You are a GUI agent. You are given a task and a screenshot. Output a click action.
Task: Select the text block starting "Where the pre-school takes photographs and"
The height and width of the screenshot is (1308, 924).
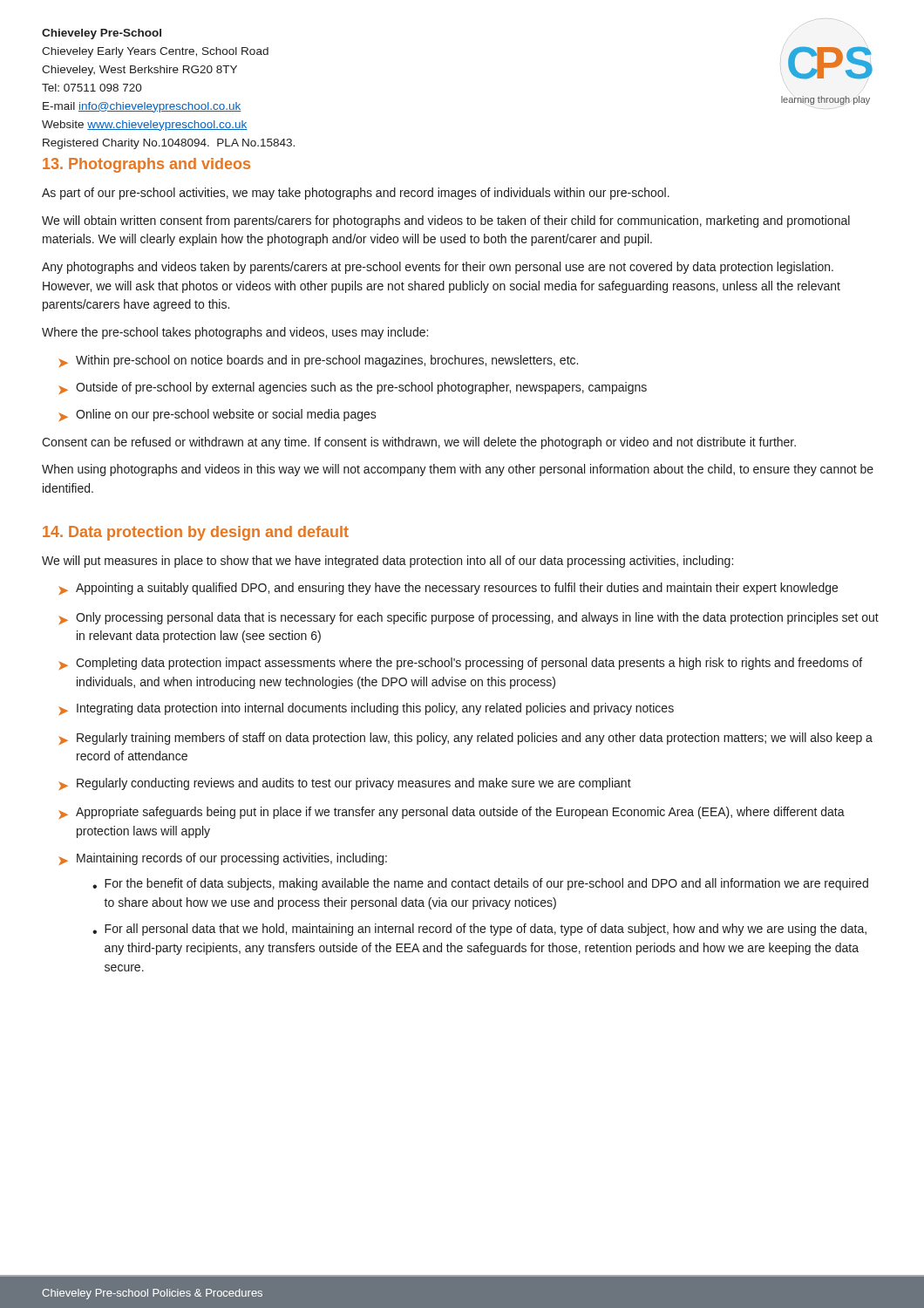[235, 333]
